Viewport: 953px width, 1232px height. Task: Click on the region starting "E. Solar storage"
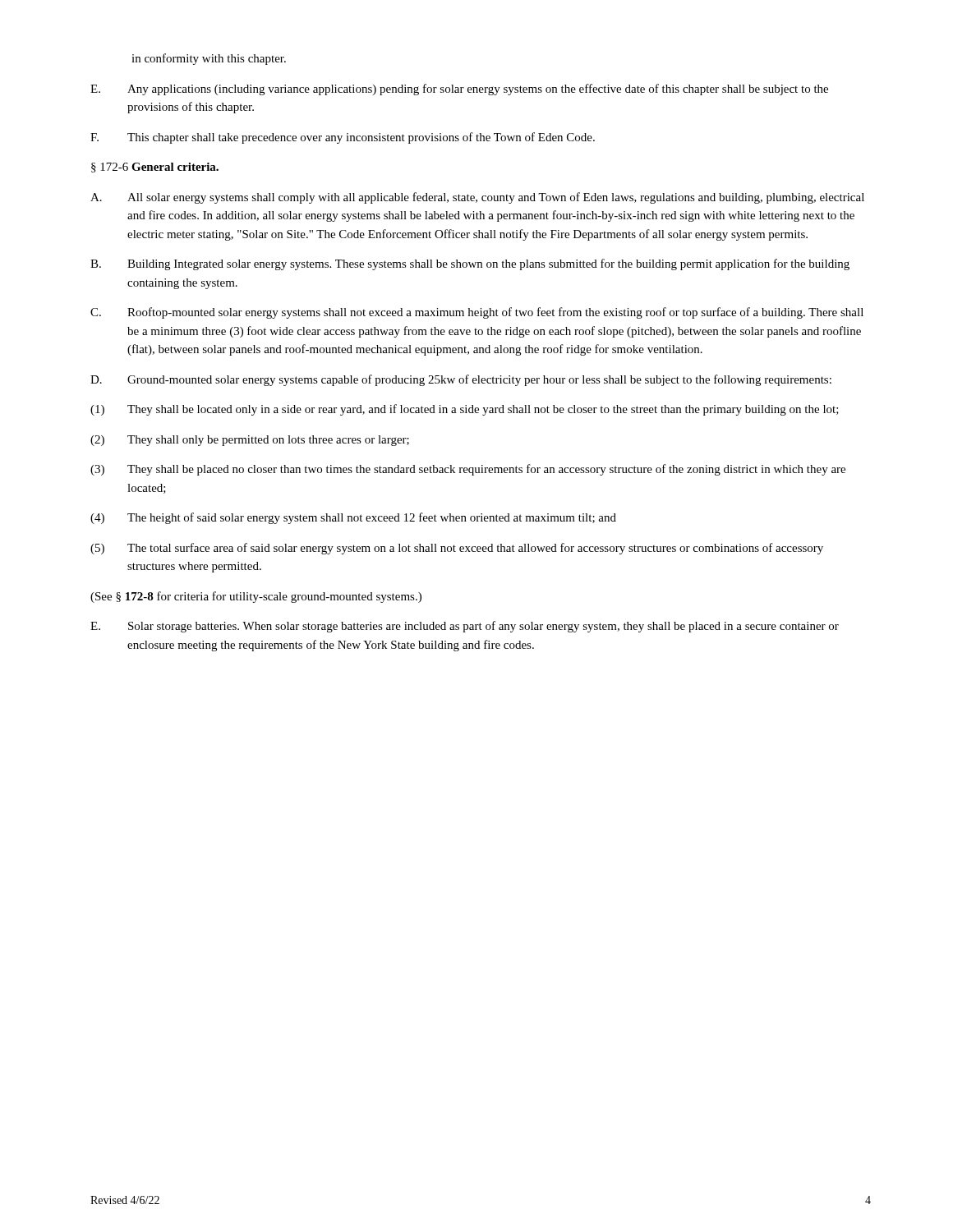coord(481,635)
